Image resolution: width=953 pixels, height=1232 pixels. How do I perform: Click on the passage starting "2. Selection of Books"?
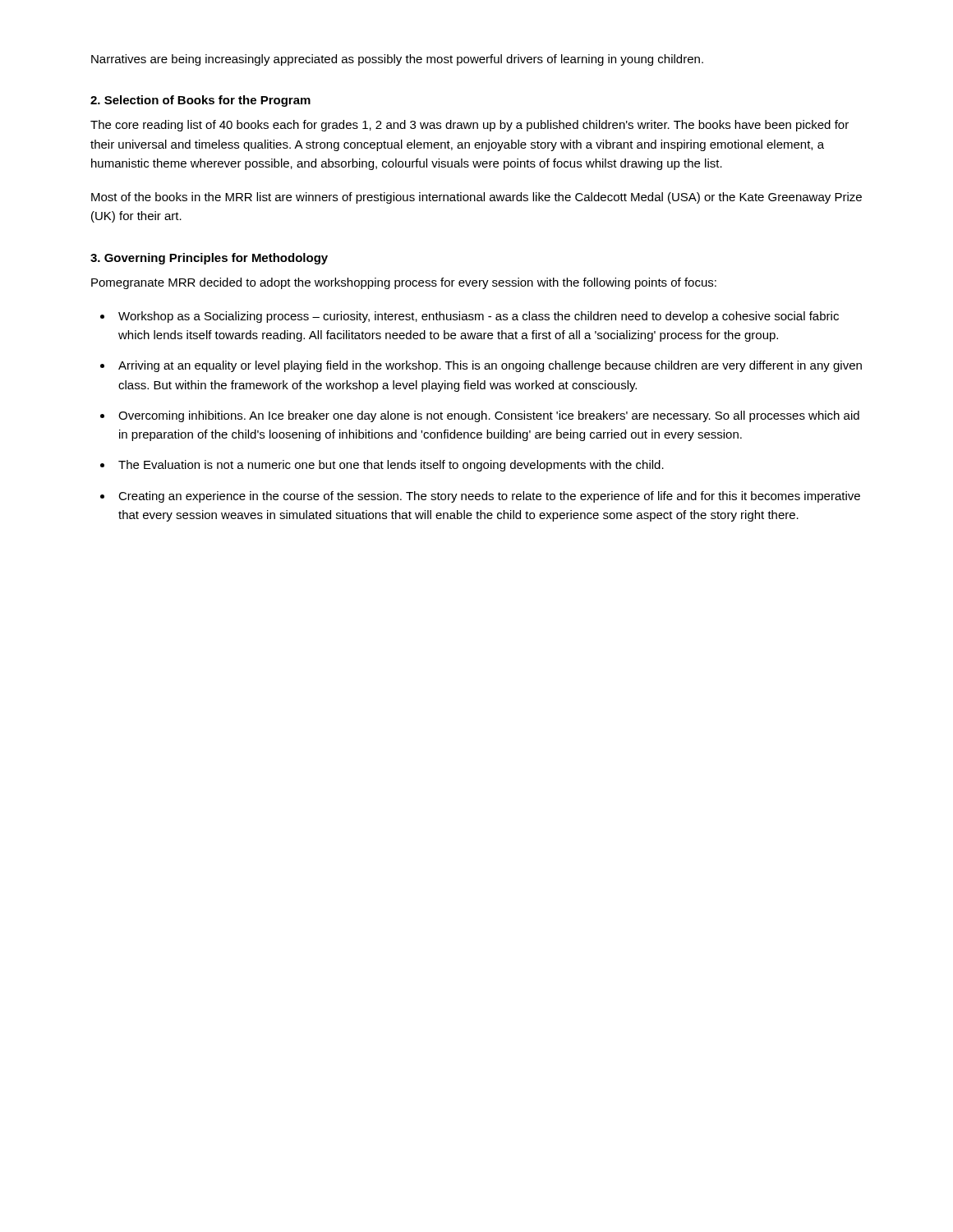pos(200,101)
